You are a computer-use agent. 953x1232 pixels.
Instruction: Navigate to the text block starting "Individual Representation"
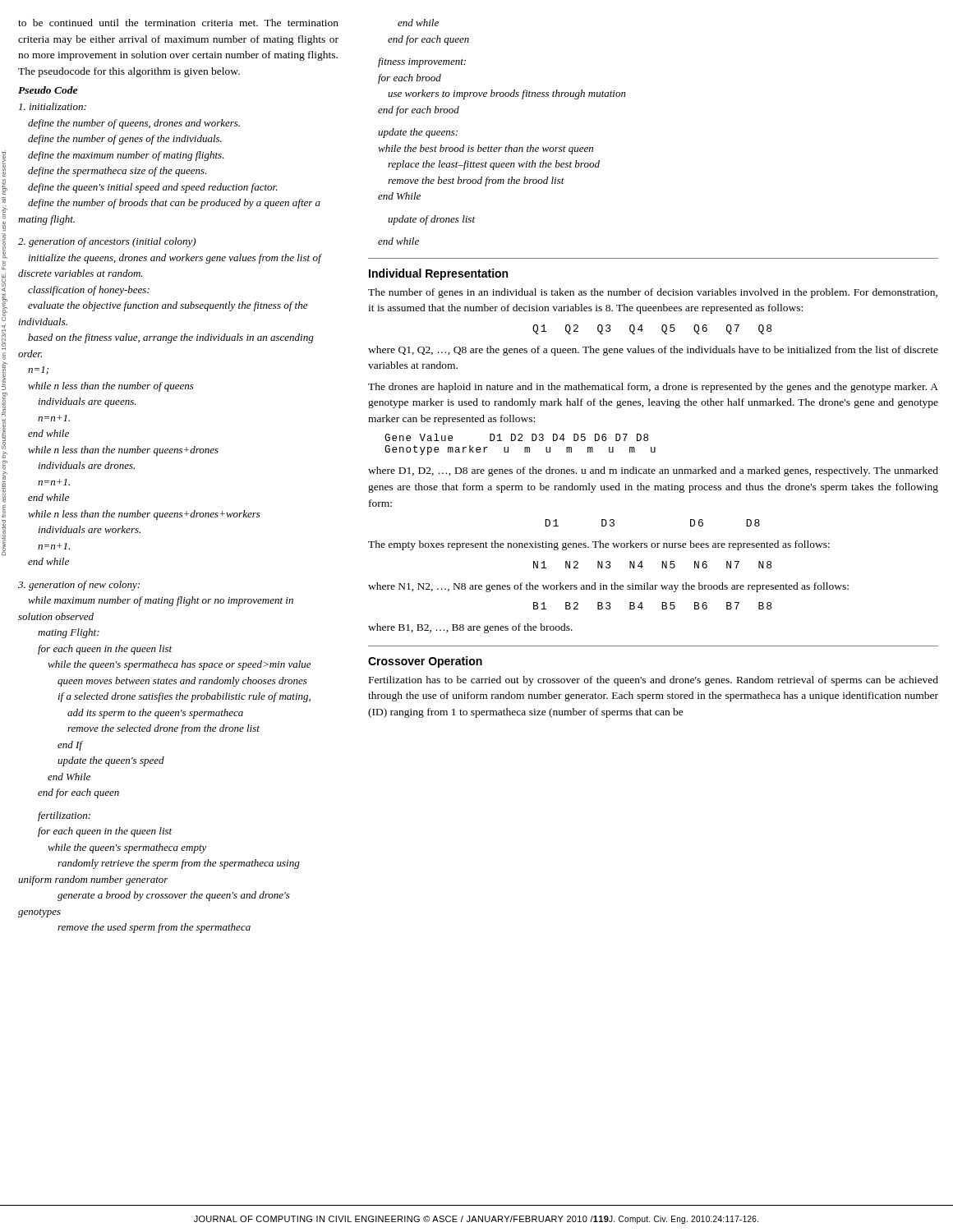tap(438, 274)
